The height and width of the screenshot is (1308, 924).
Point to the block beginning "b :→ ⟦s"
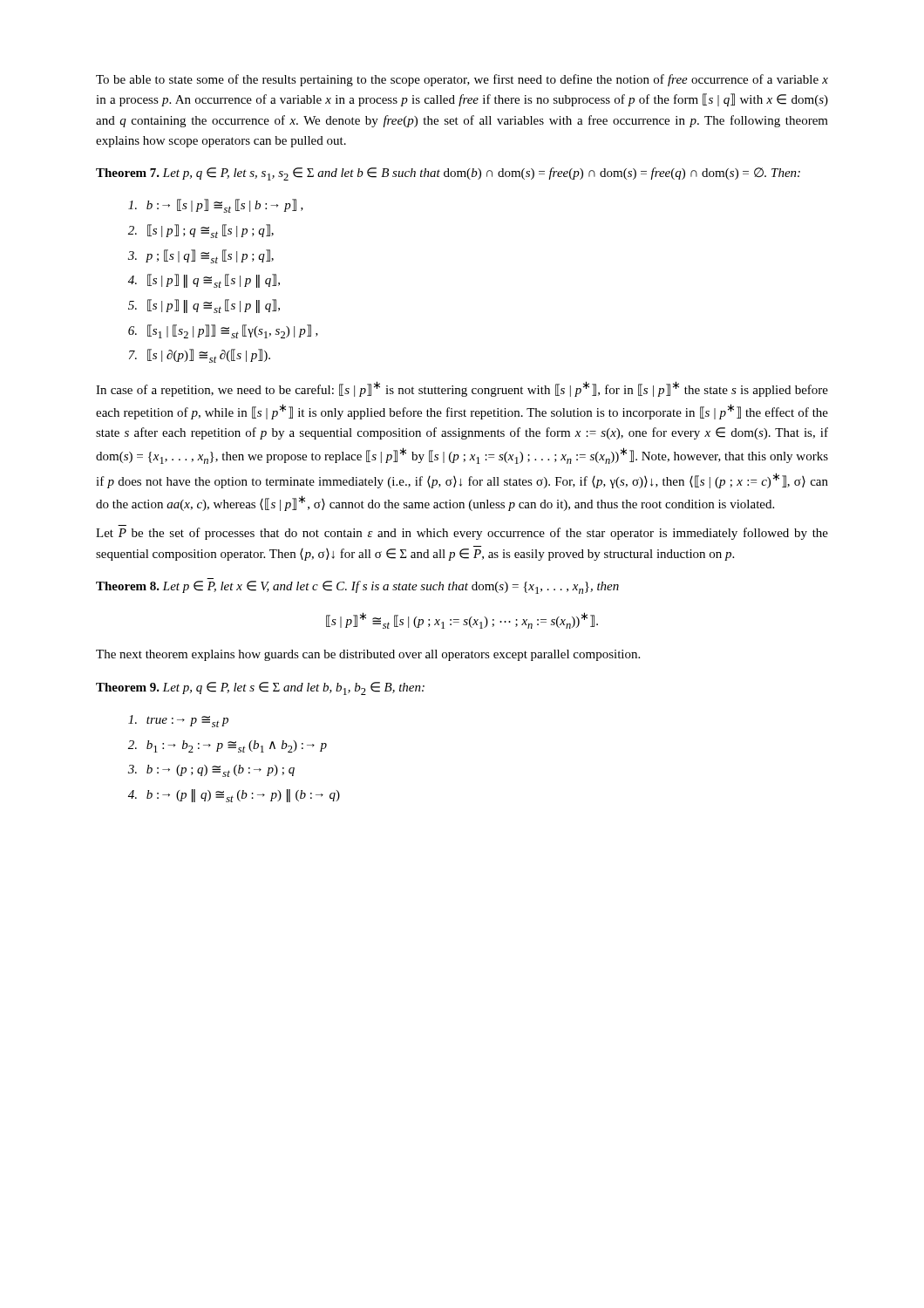click(x=213, y=206)
